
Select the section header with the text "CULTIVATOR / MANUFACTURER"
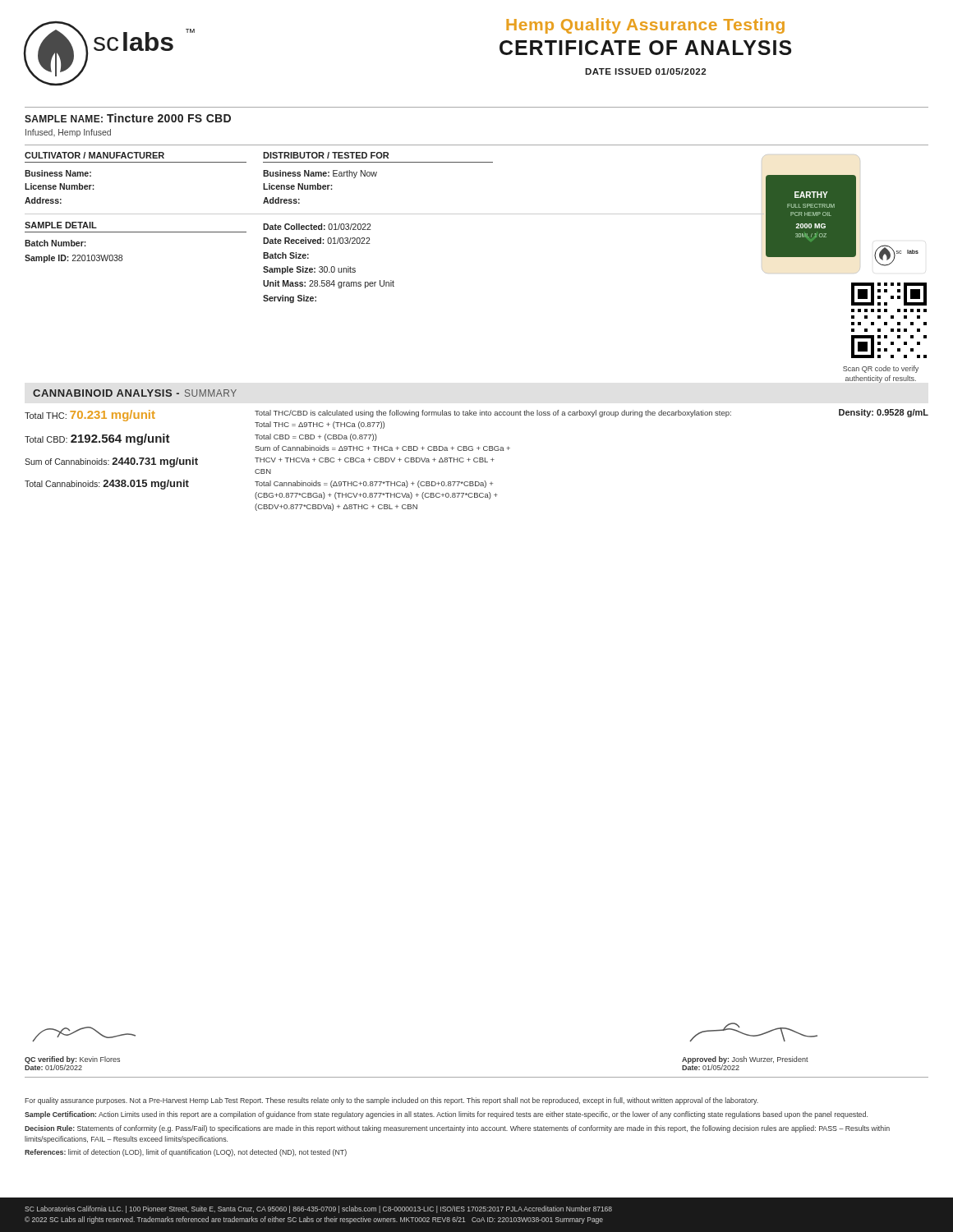pyautogui.click(x=136, y=156)
